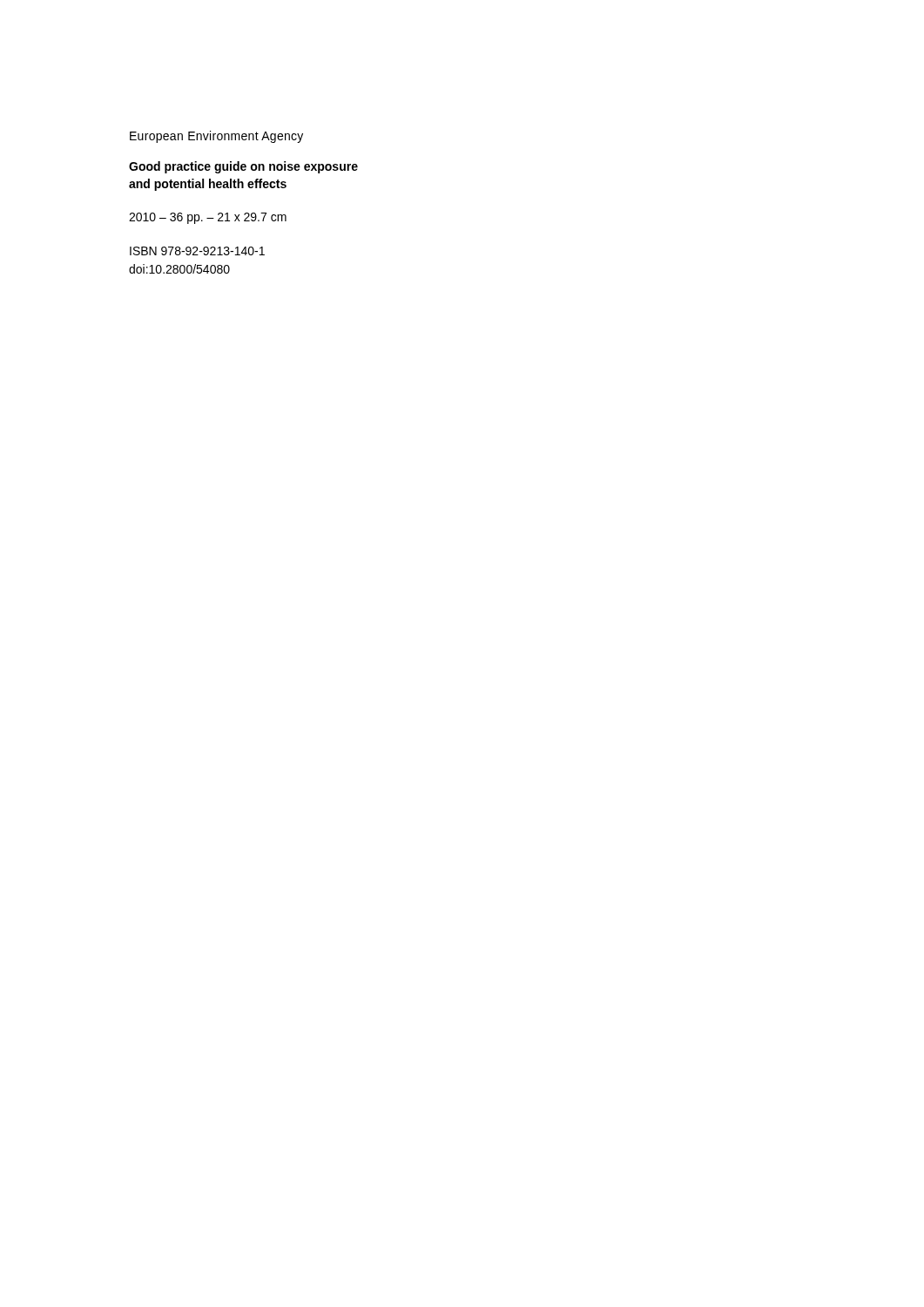Click the passage that begins "2010 – 36 pp. – 21 x"
Screen dimensions: 1307x924
coord(208,217)
